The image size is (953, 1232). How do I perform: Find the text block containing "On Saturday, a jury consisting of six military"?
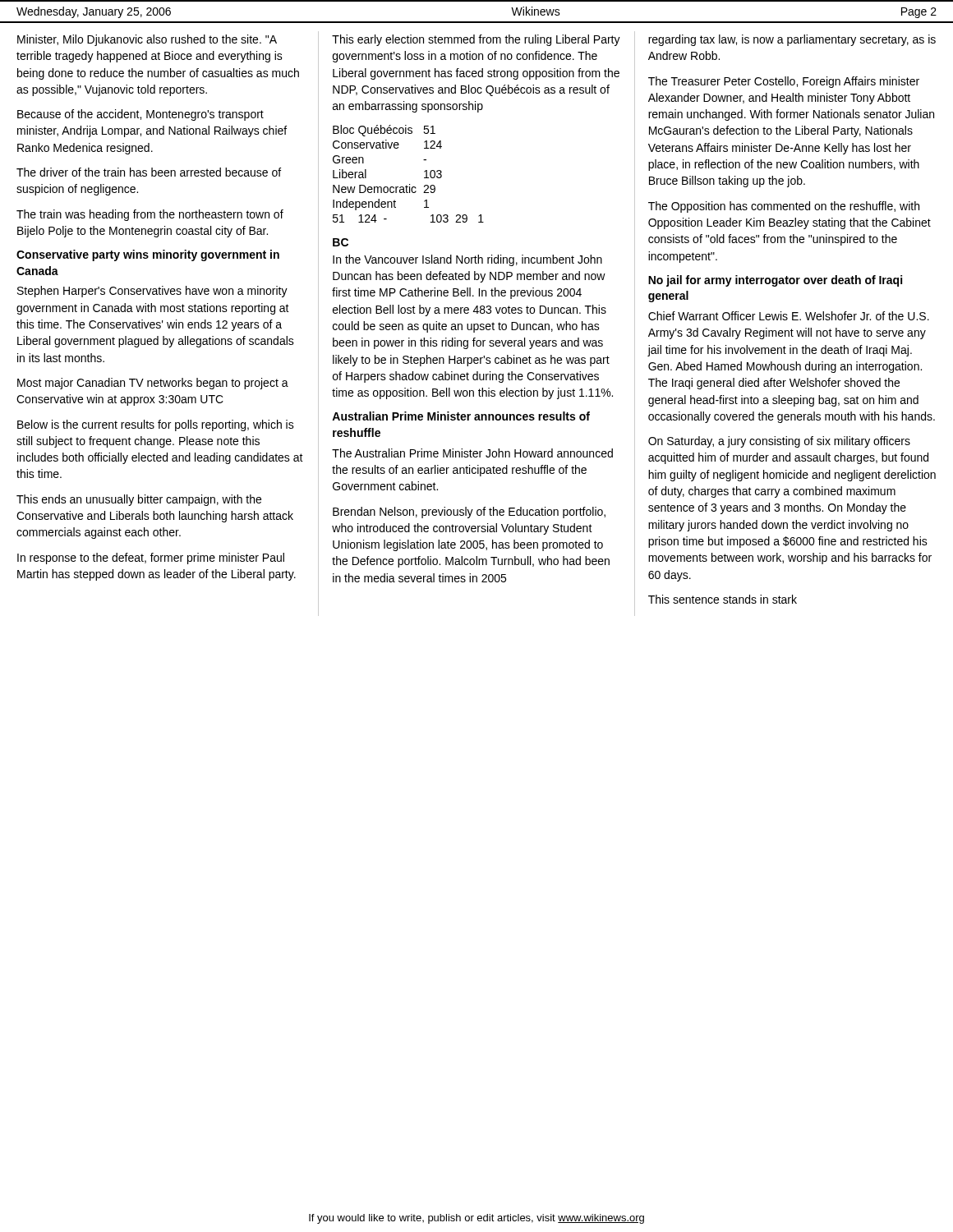click(x=792, y=508)
